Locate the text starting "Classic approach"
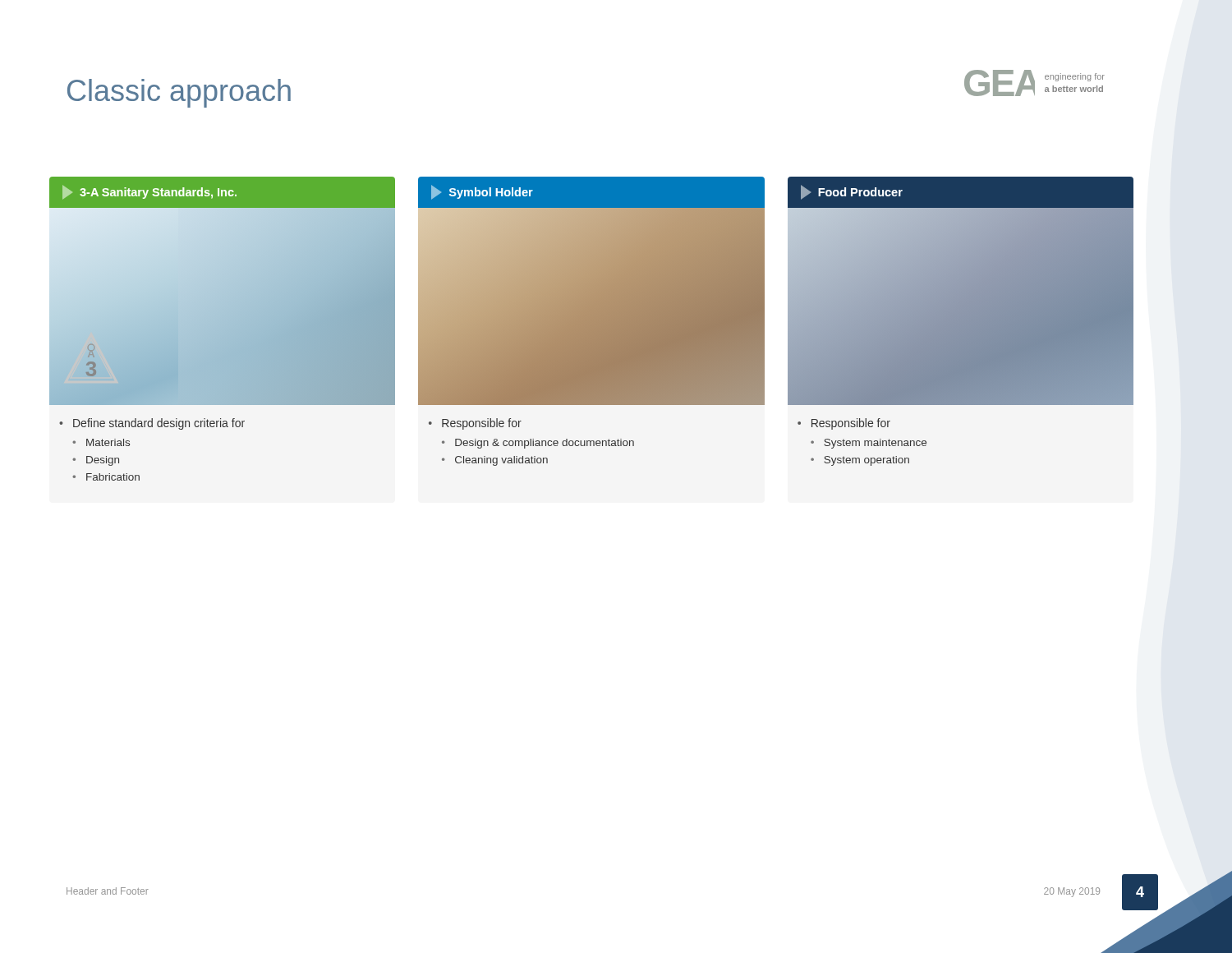 [179, 91]
